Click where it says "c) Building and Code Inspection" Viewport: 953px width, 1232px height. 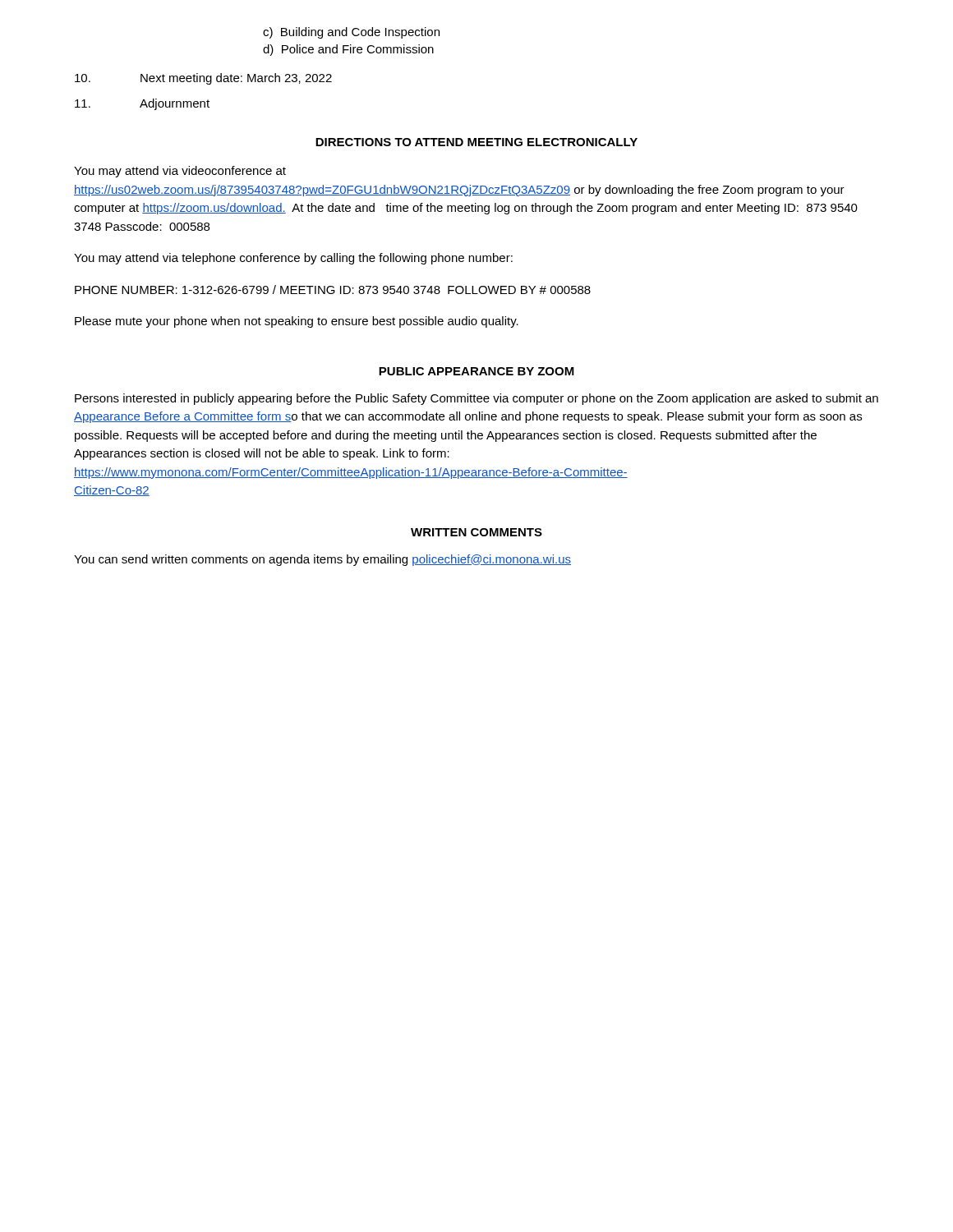pos(352,32)
